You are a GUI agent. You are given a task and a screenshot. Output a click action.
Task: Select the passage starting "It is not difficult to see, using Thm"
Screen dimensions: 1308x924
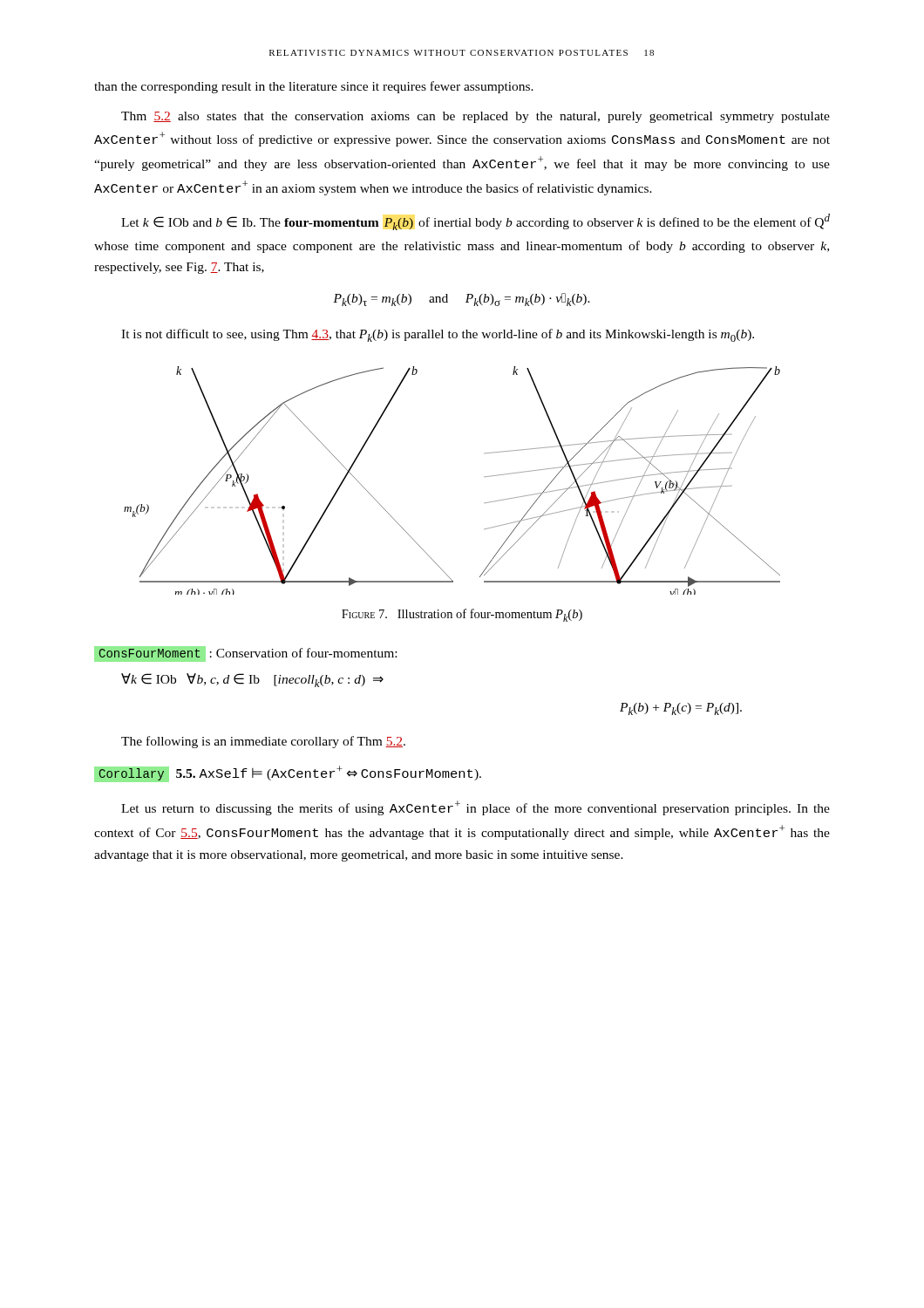438,335
